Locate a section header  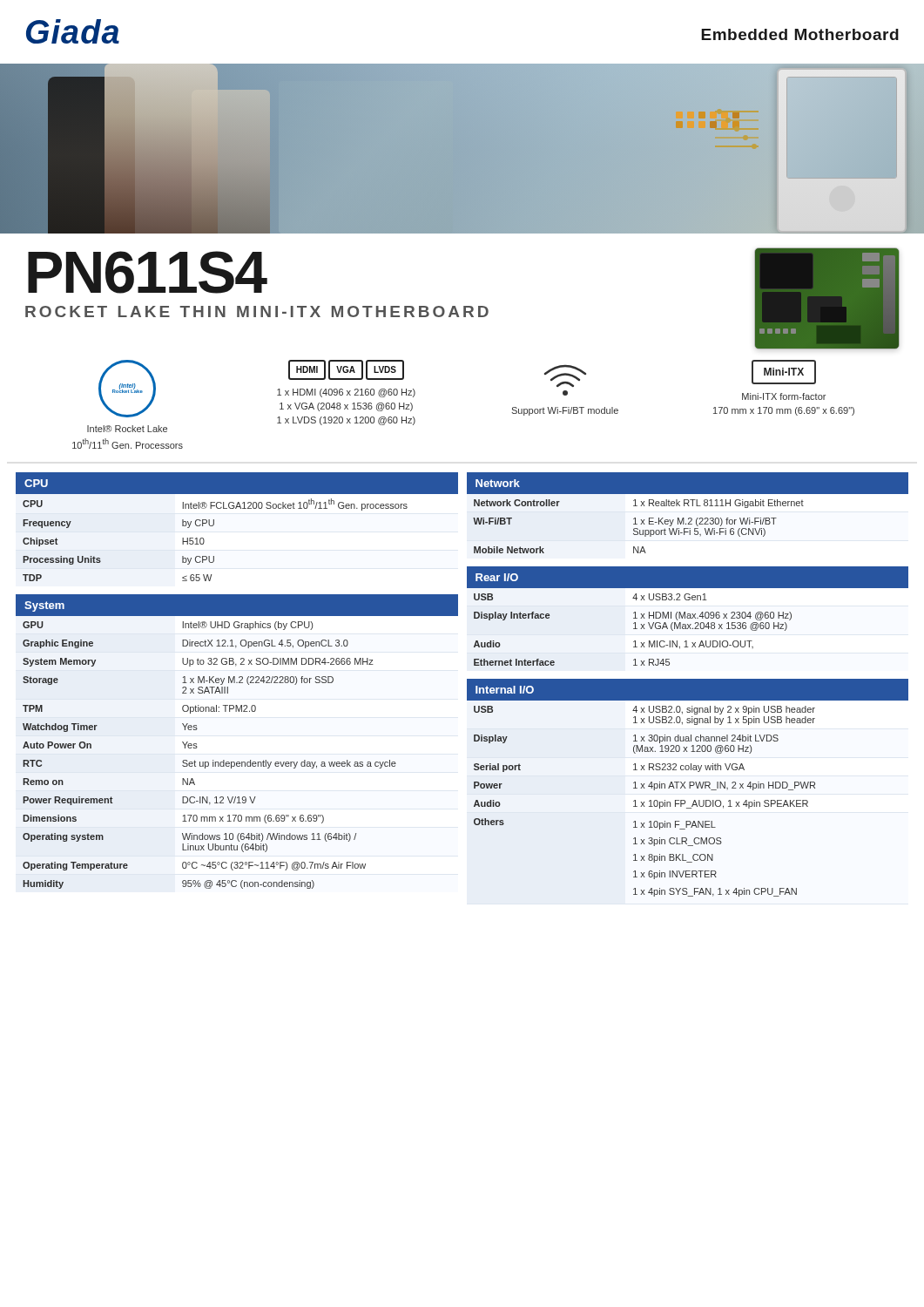click(x=258, y=311)
